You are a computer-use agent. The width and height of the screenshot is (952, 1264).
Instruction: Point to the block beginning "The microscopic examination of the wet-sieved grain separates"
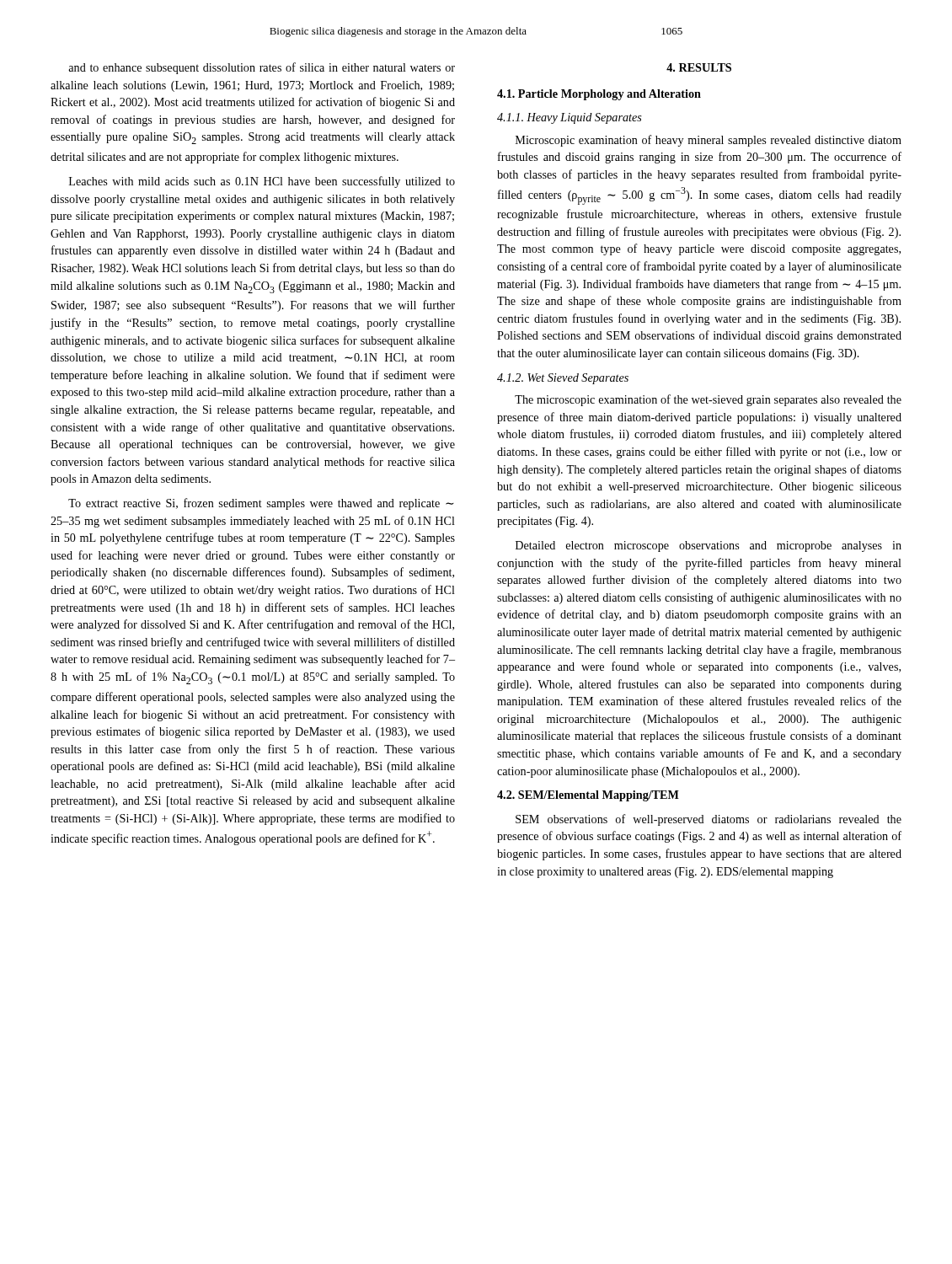[x=699, y=585]
